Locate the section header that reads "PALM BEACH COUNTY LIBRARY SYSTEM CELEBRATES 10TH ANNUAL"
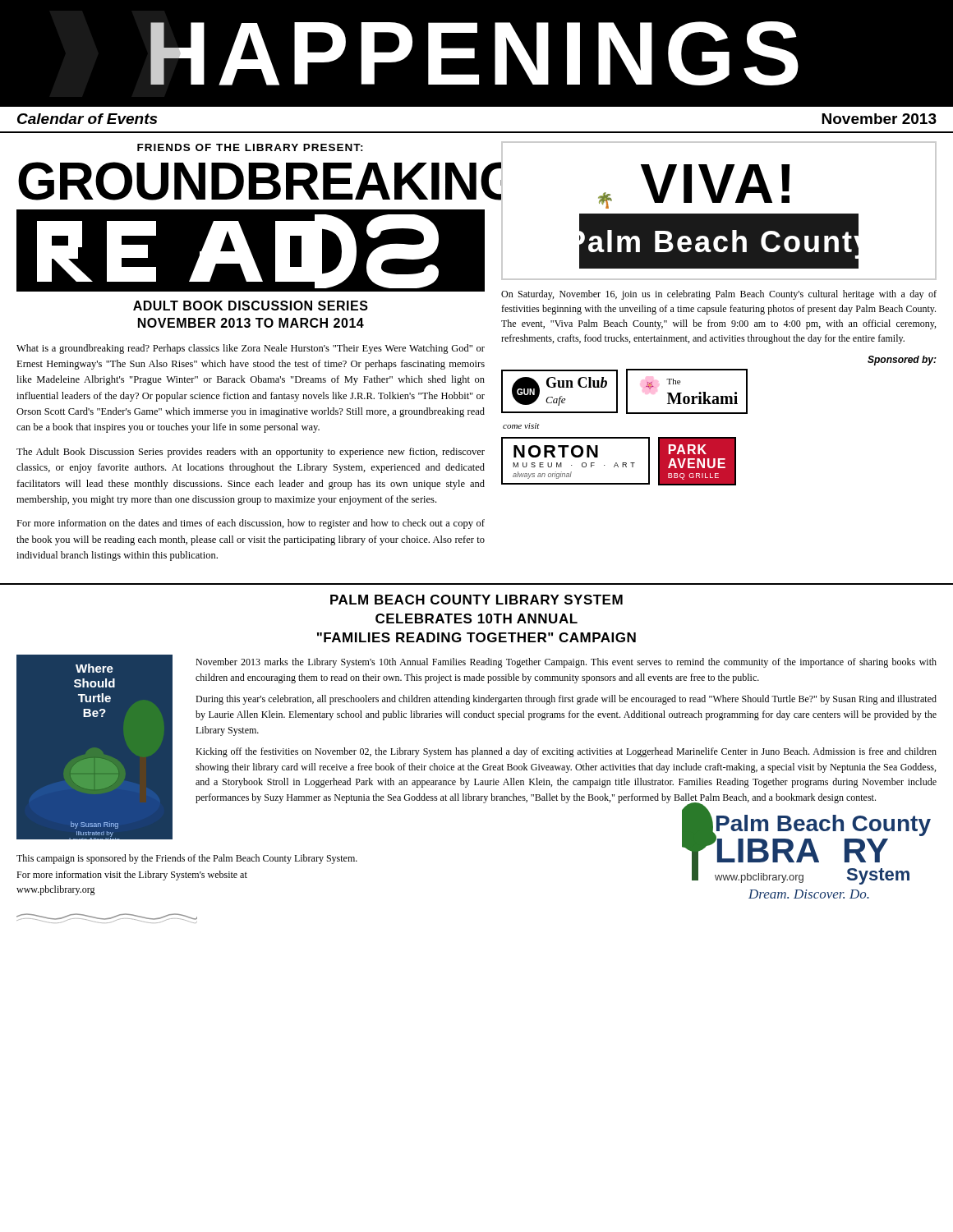The height and width of the screenshot is (1232, 953). 476,619
